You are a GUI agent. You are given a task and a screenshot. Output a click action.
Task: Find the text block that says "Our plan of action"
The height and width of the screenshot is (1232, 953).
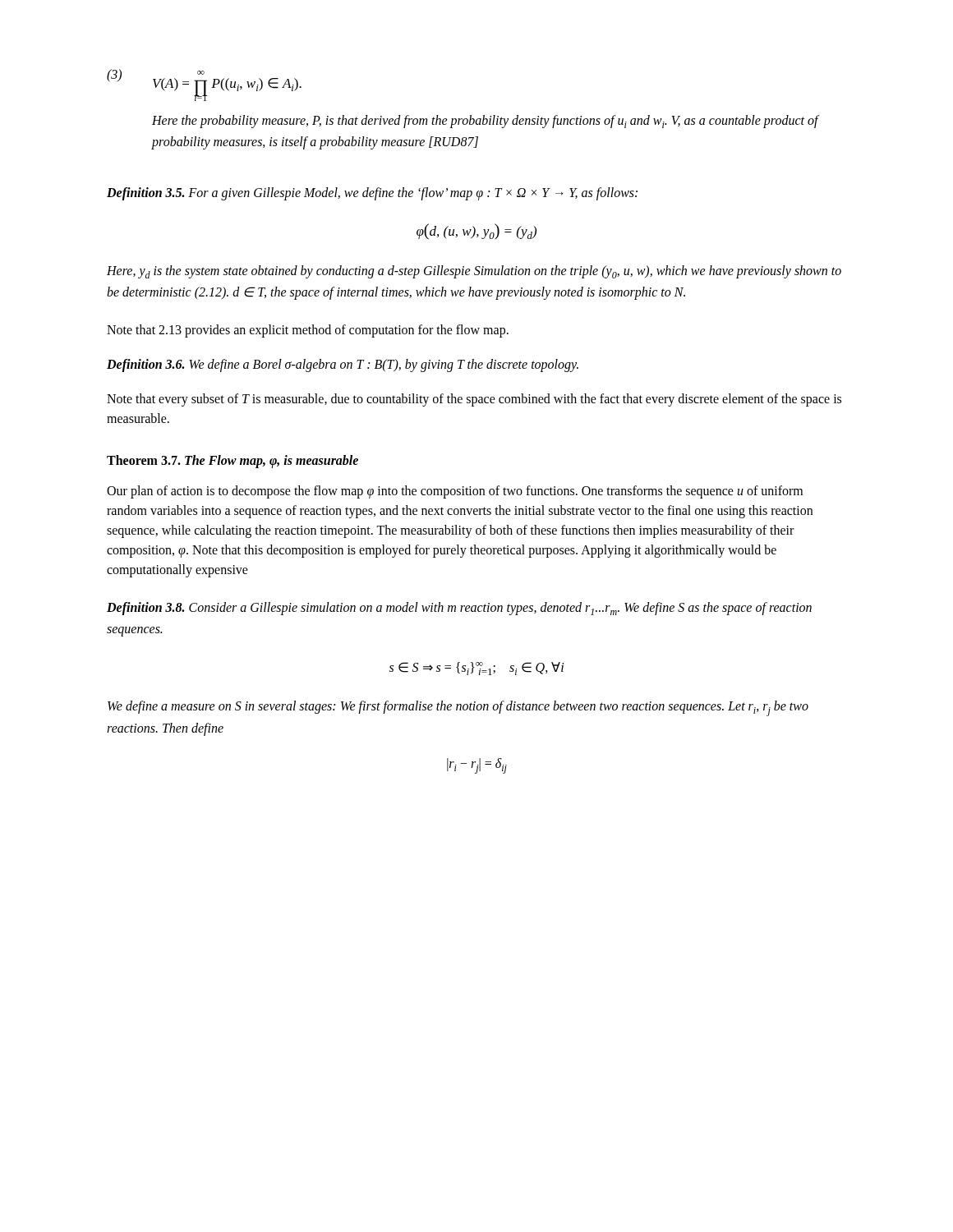[x=476, y=530]
